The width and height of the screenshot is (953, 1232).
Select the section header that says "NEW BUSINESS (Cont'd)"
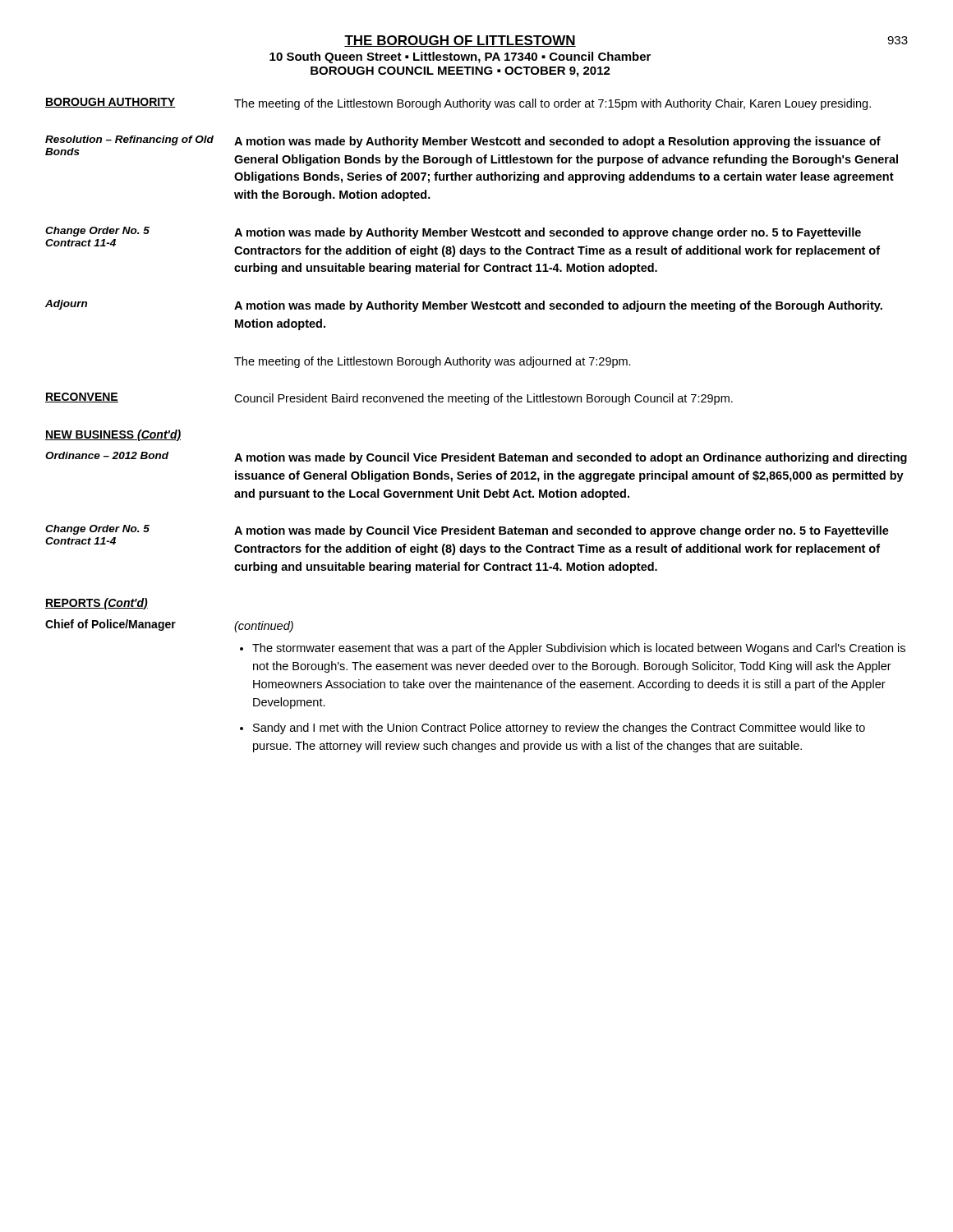point(113,434)
